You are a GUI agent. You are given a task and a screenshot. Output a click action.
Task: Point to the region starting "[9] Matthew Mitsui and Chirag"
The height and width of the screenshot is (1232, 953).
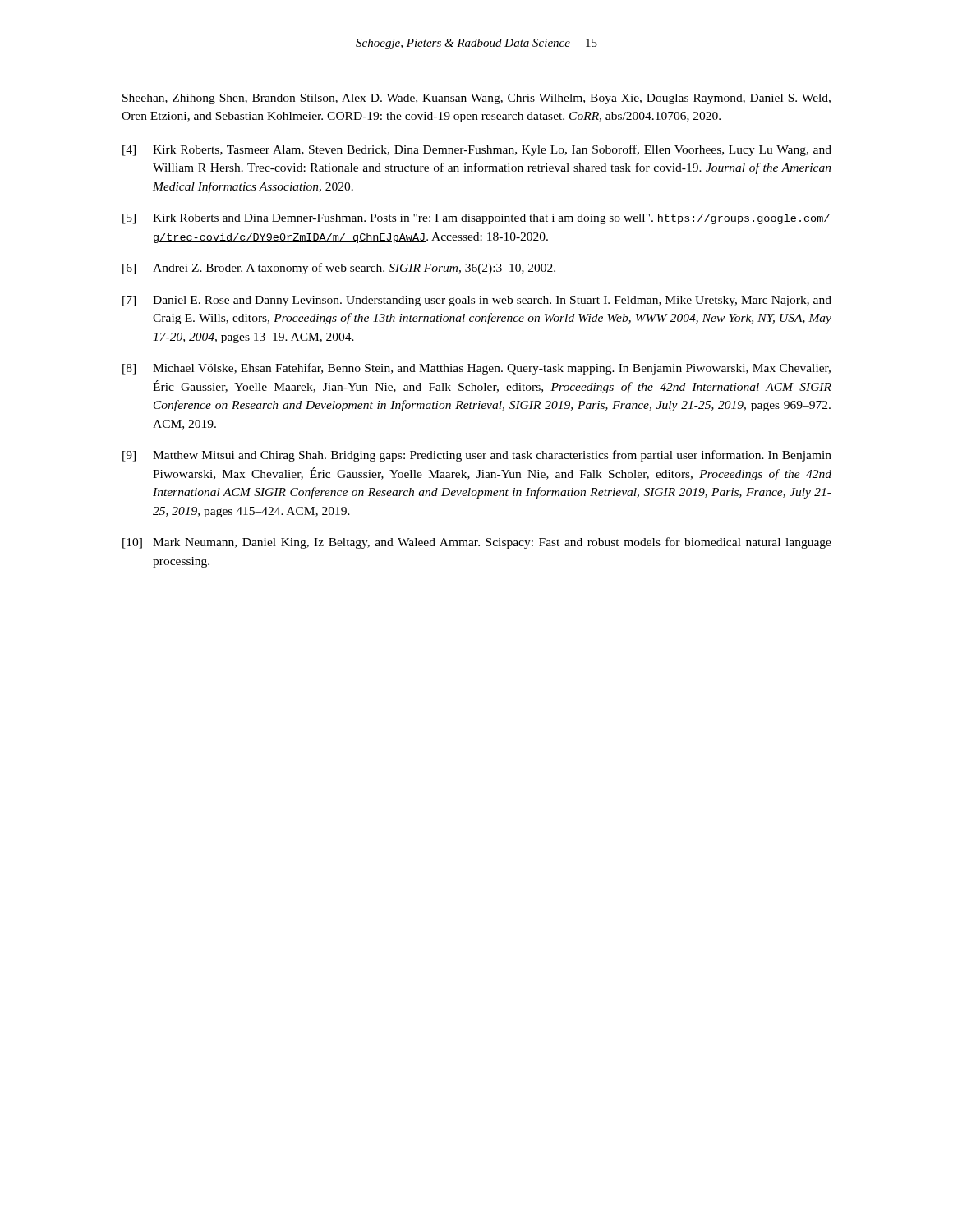(476, 483)
